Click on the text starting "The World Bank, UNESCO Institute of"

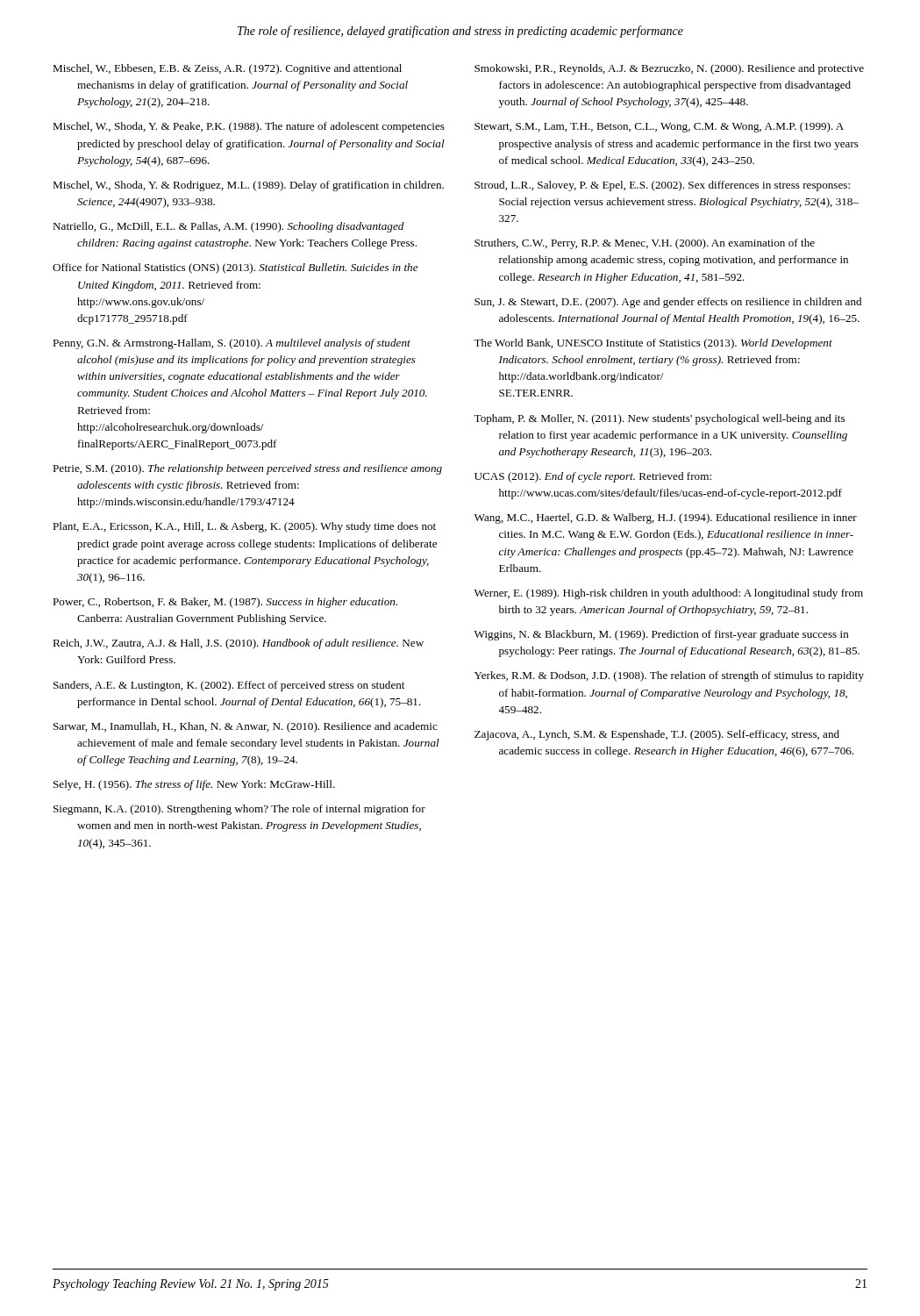click(x=653, y=368)
